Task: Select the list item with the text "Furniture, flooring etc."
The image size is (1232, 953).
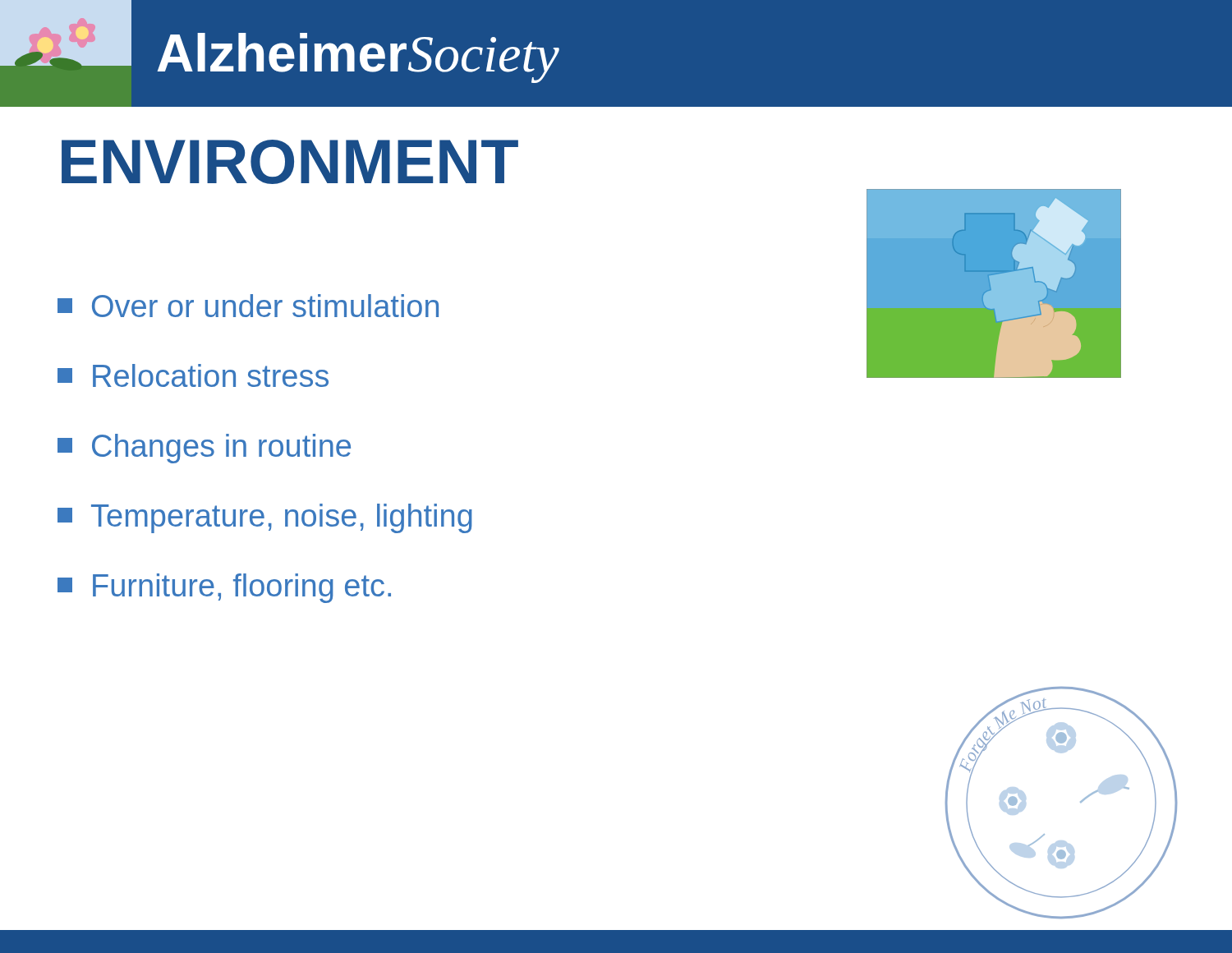Action: (x=226, y=586)
